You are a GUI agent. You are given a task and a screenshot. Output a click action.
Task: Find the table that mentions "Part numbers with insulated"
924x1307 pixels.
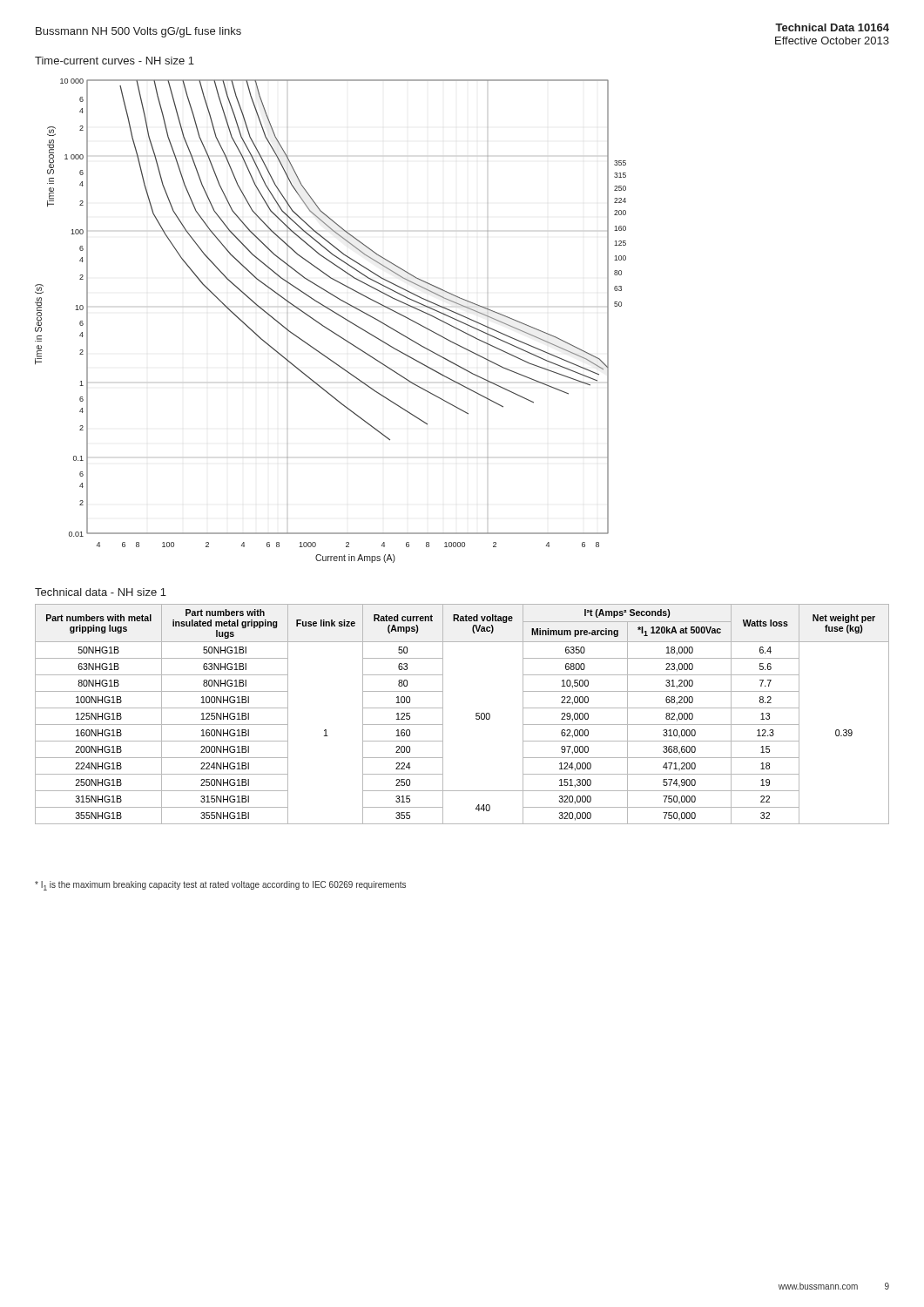click(462, 714)
